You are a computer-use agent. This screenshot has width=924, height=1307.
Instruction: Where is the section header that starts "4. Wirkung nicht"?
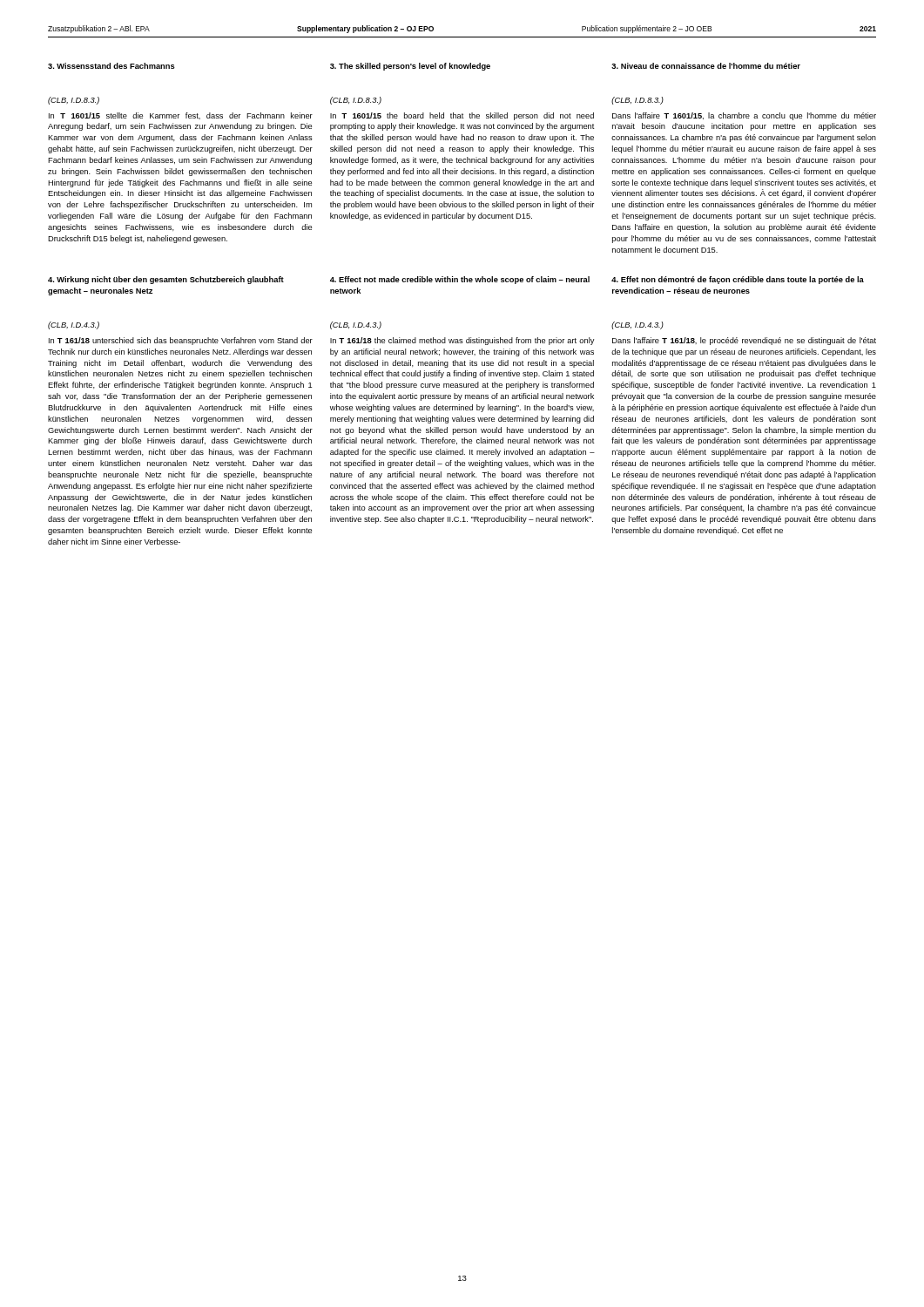click(x=166, y=286)
